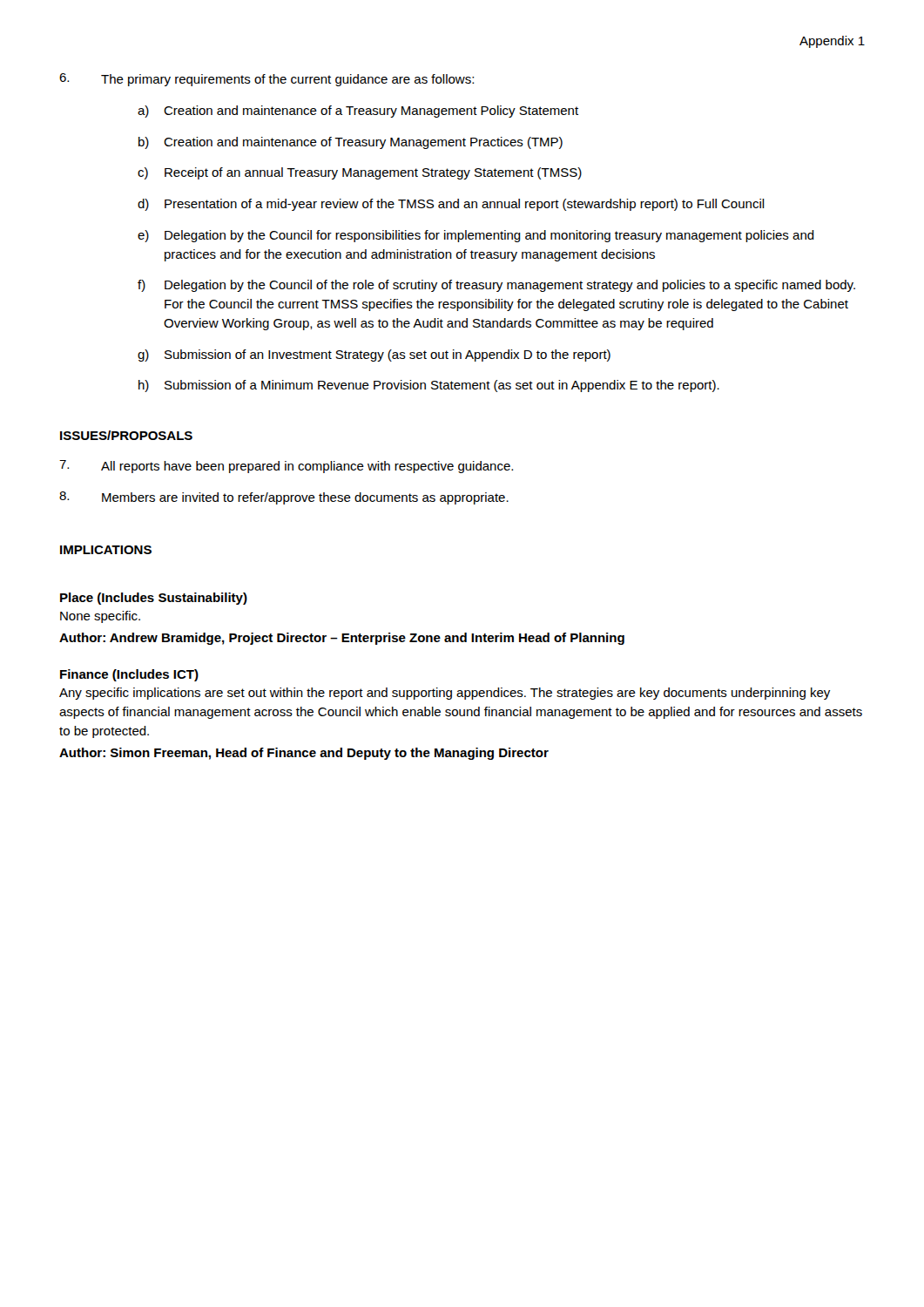The image size is (924, 1307).
Task: Find the passage starting "f) Delegation by the Council of the role"
Action: coord(501,304)
